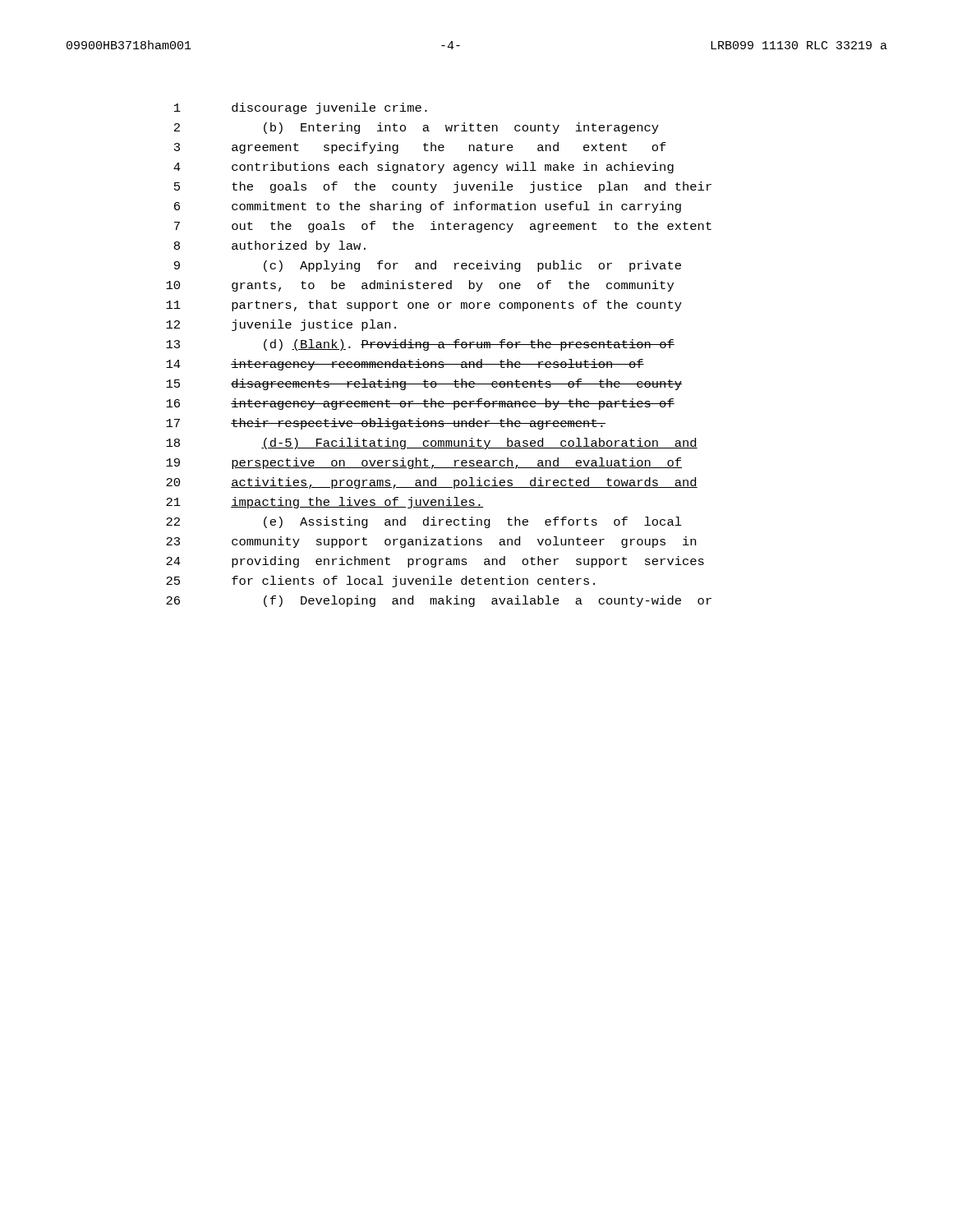
Task: Find the block on this page that starts "6 commitment to the sharing of information"
Action: 501,207
